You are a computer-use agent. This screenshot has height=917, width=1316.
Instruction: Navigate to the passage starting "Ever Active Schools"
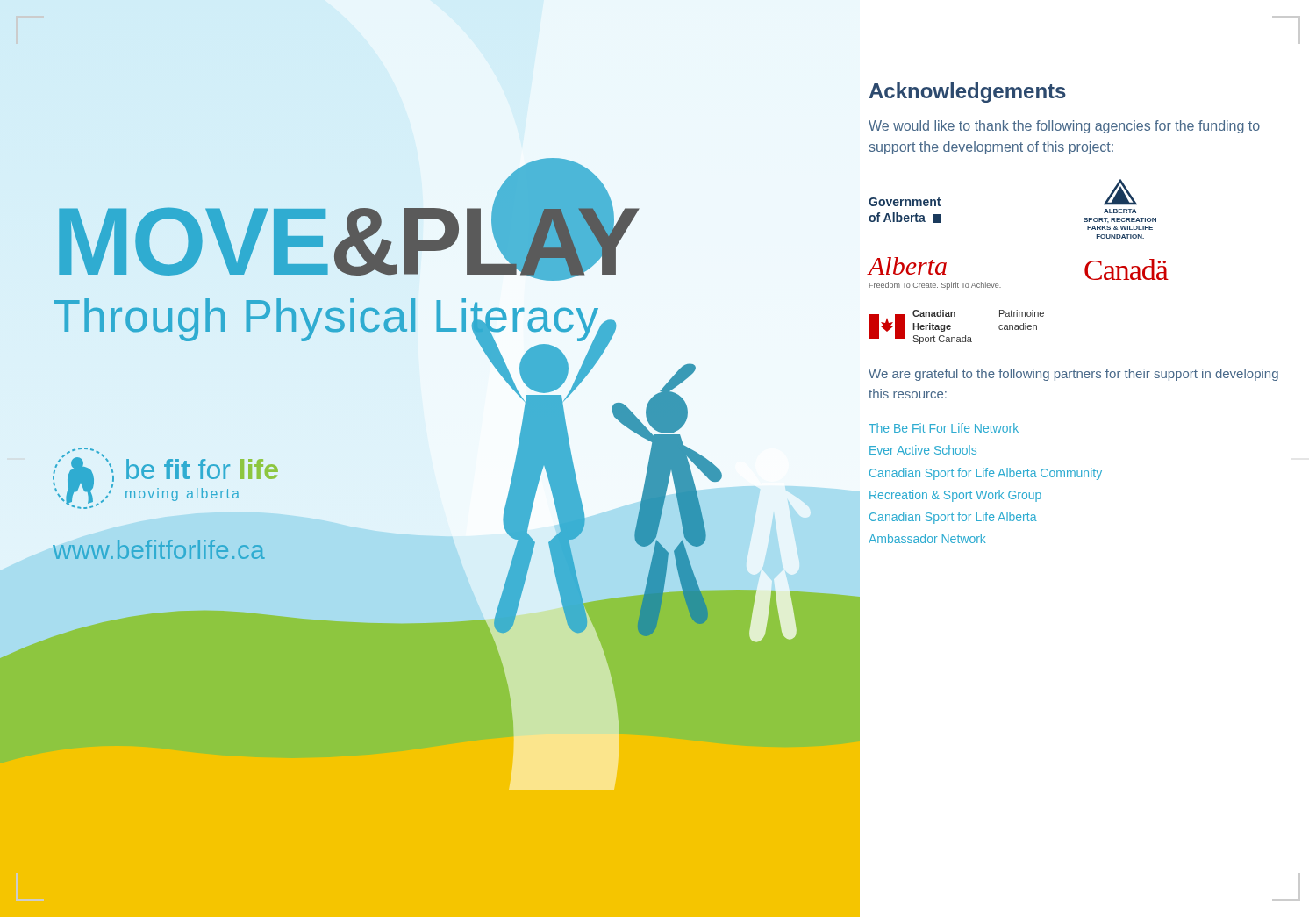point(923,451)
